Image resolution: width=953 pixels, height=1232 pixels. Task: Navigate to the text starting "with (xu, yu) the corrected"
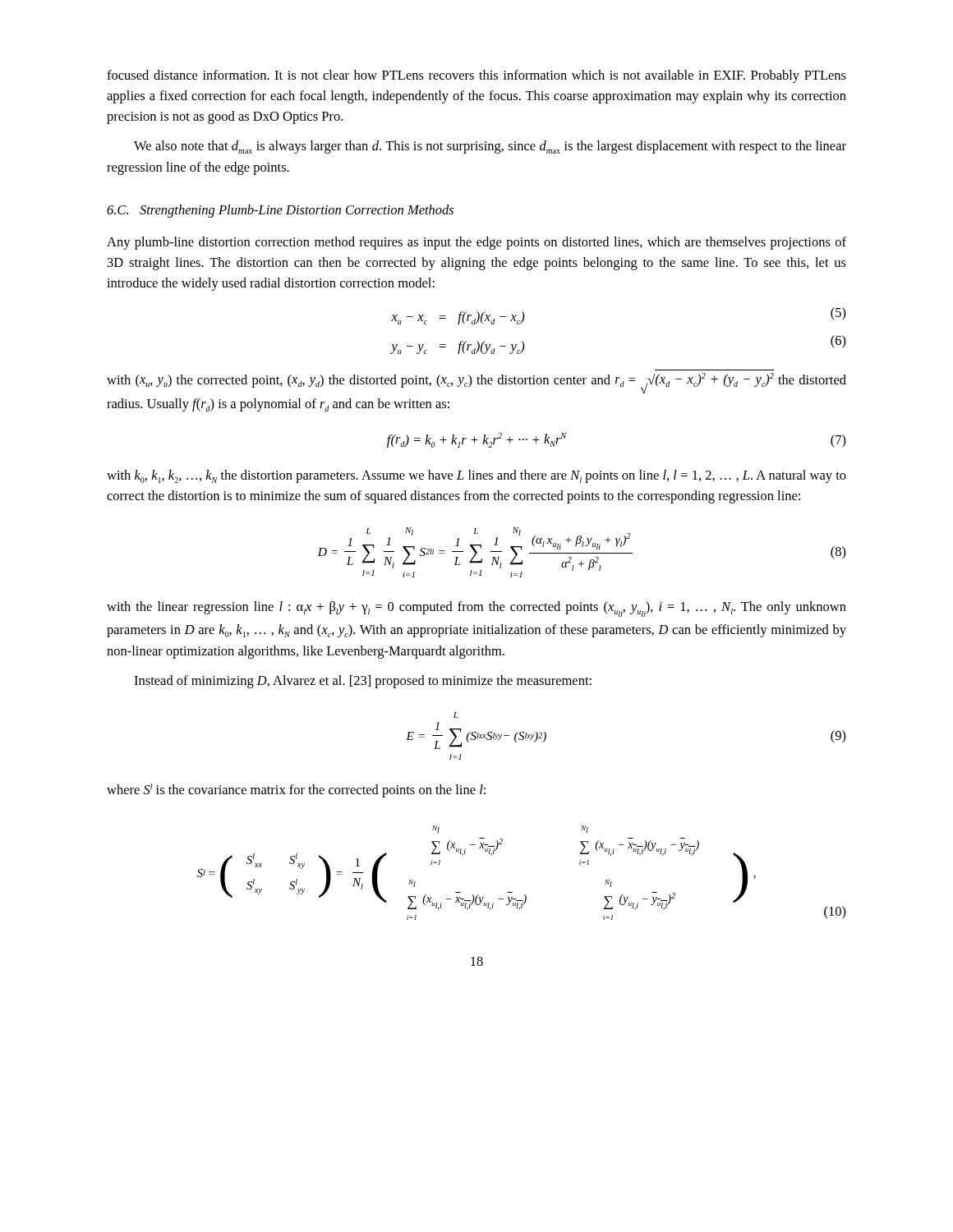[x=476, y=392]
